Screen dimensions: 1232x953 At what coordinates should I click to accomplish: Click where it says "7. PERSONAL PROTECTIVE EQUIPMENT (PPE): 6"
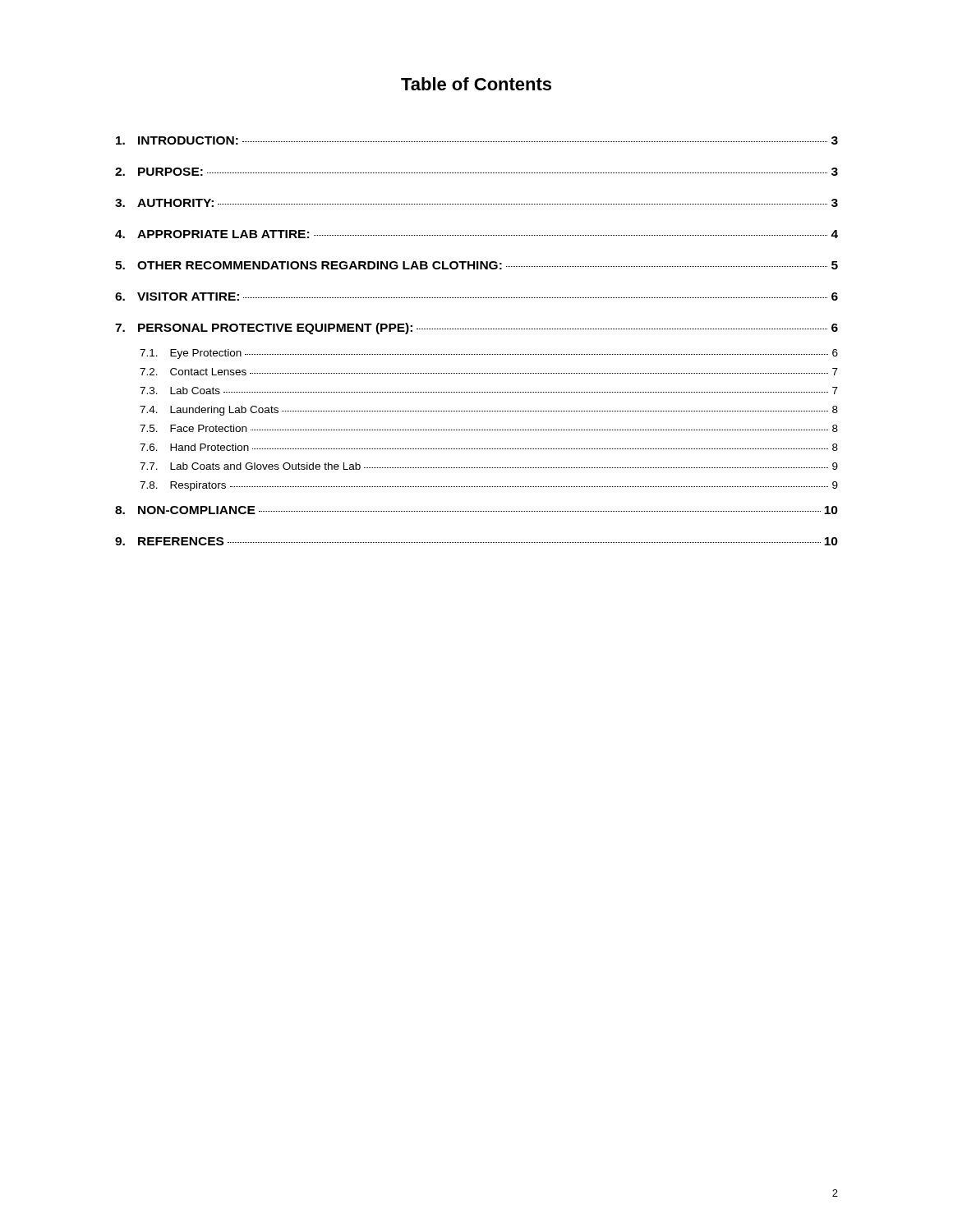476,328
